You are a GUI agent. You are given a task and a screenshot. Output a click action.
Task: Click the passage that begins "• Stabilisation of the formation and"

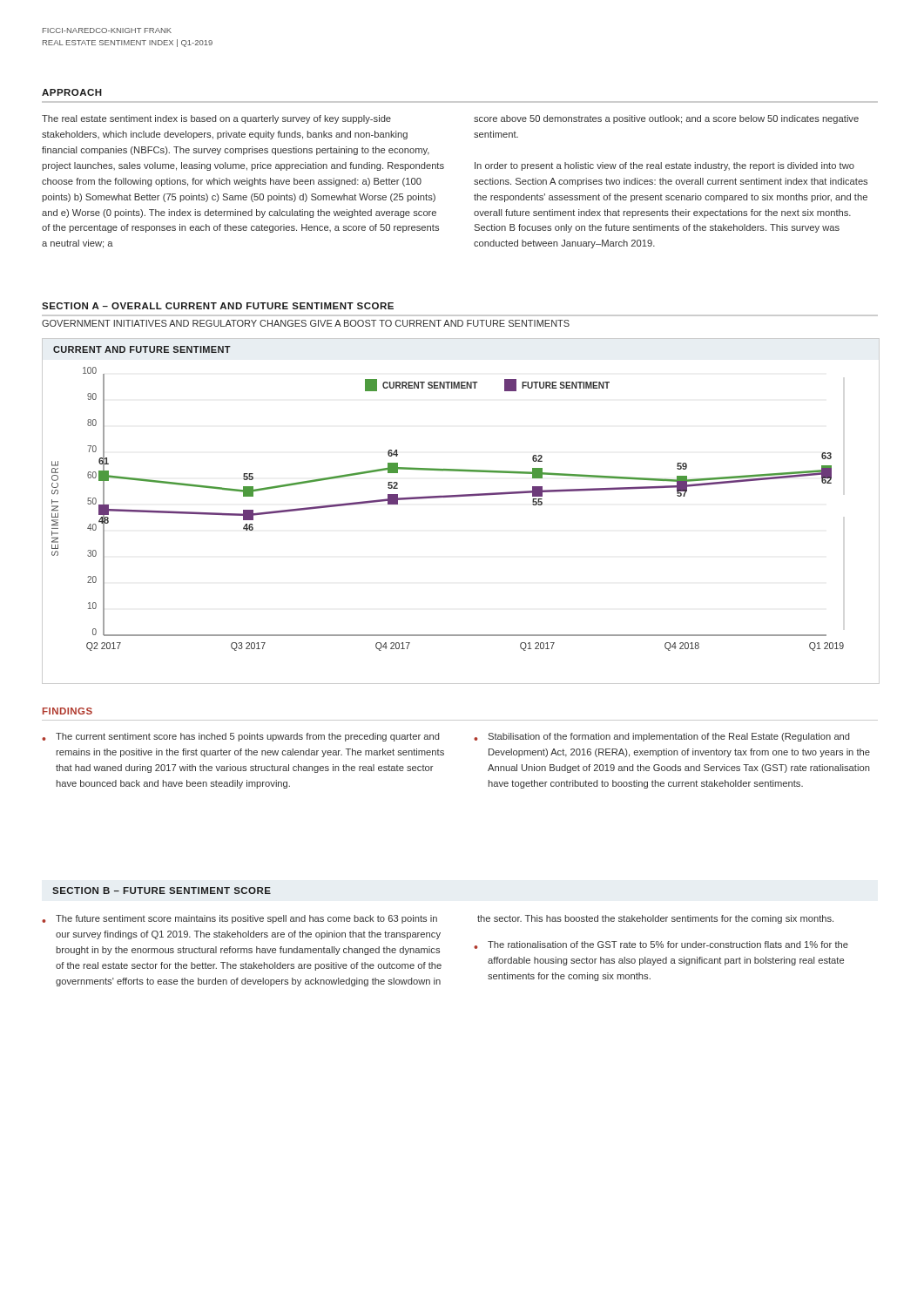click(676, 761)
